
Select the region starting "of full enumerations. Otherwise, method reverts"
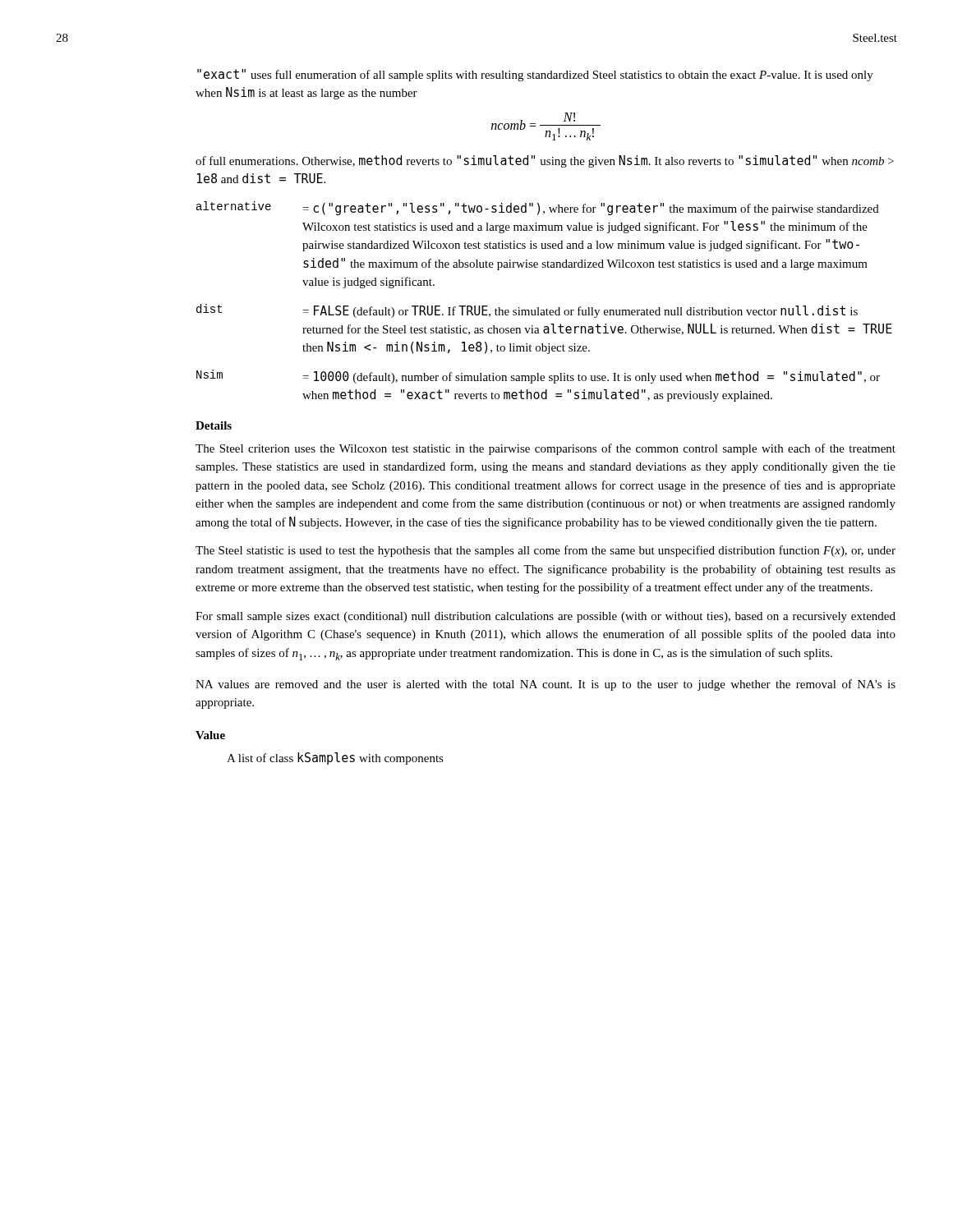pos(545,170)
